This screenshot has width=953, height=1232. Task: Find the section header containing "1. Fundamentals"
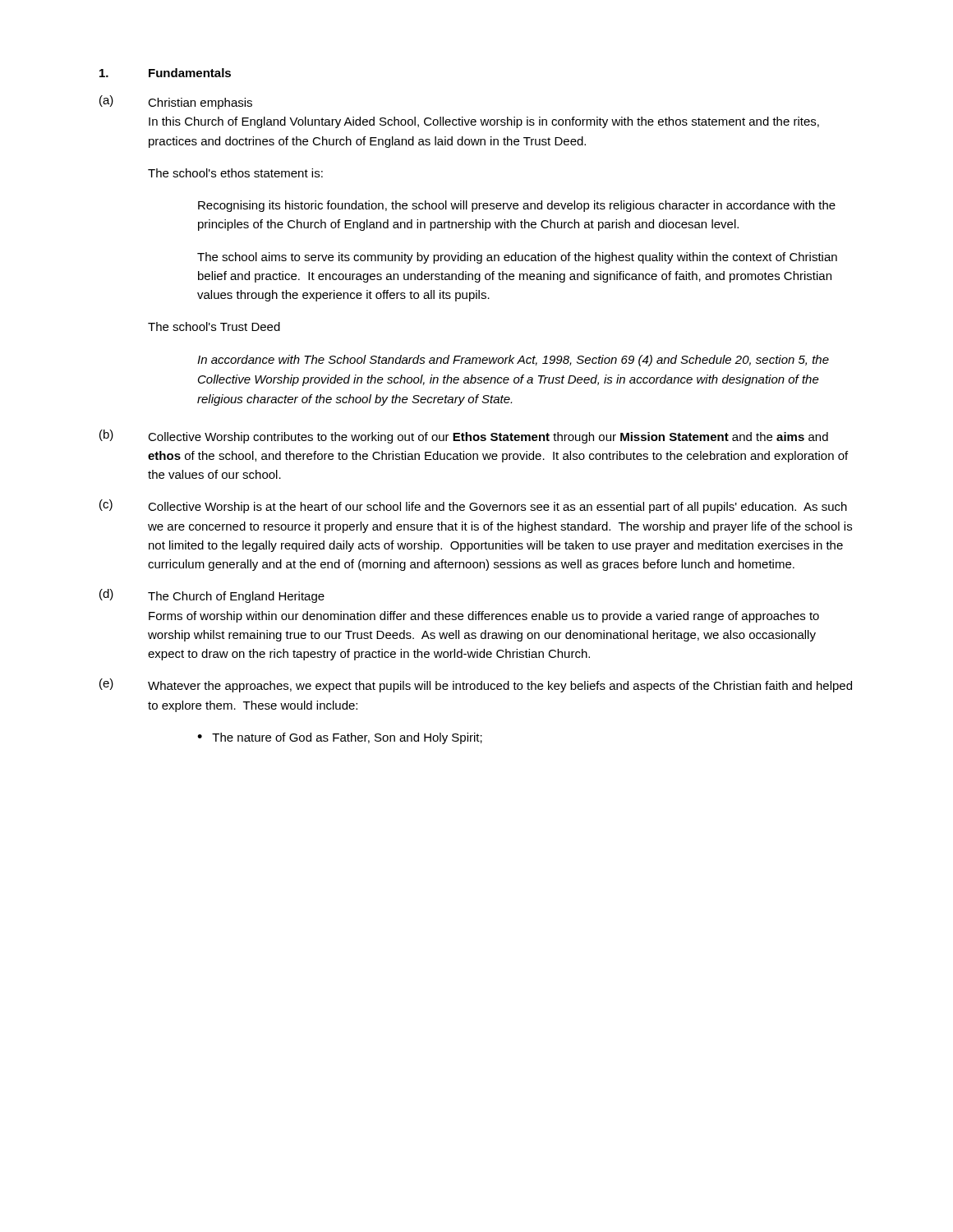tap(165, 73)
